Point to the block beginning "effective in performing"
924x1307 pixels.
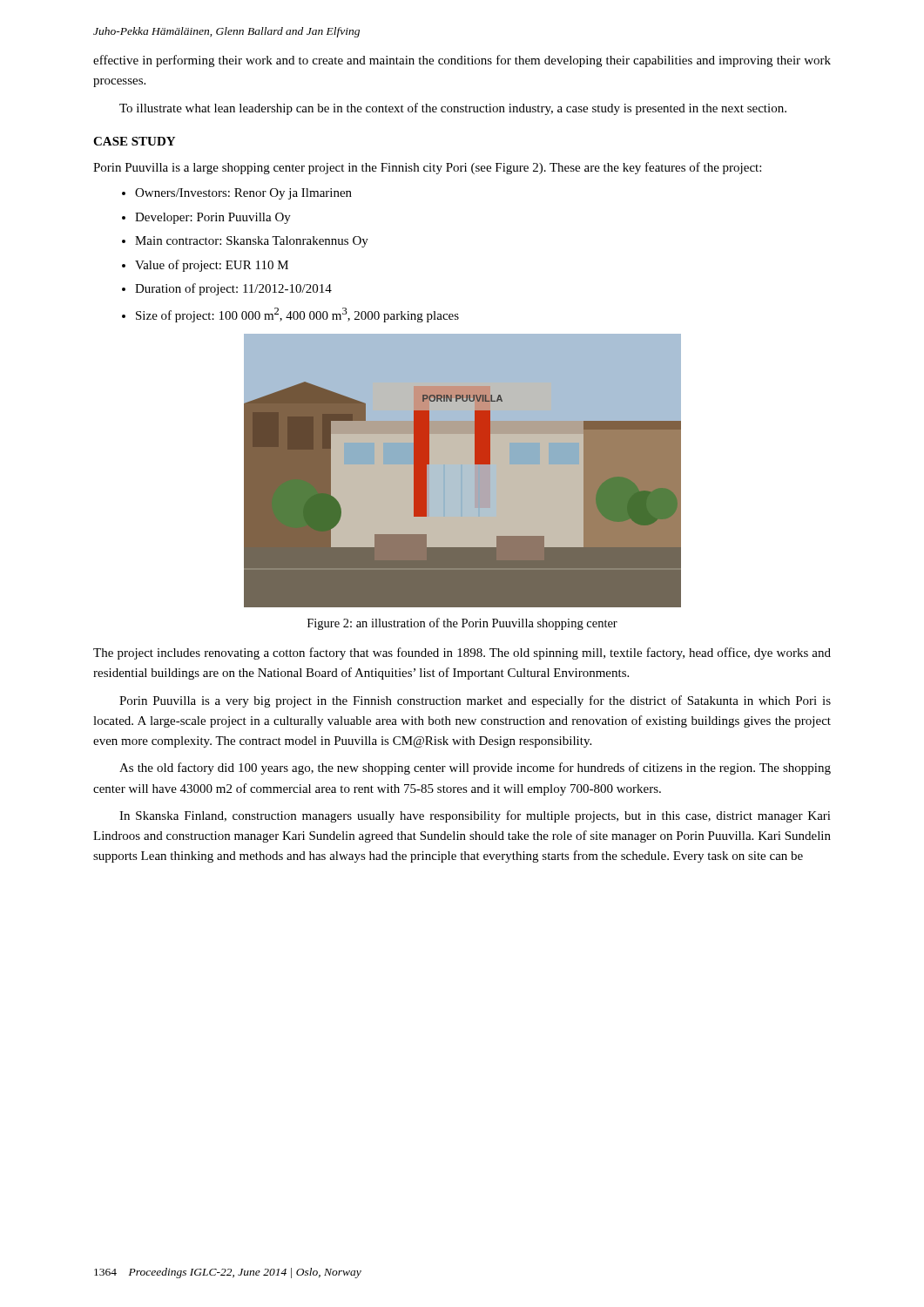(x=462, y=71)
